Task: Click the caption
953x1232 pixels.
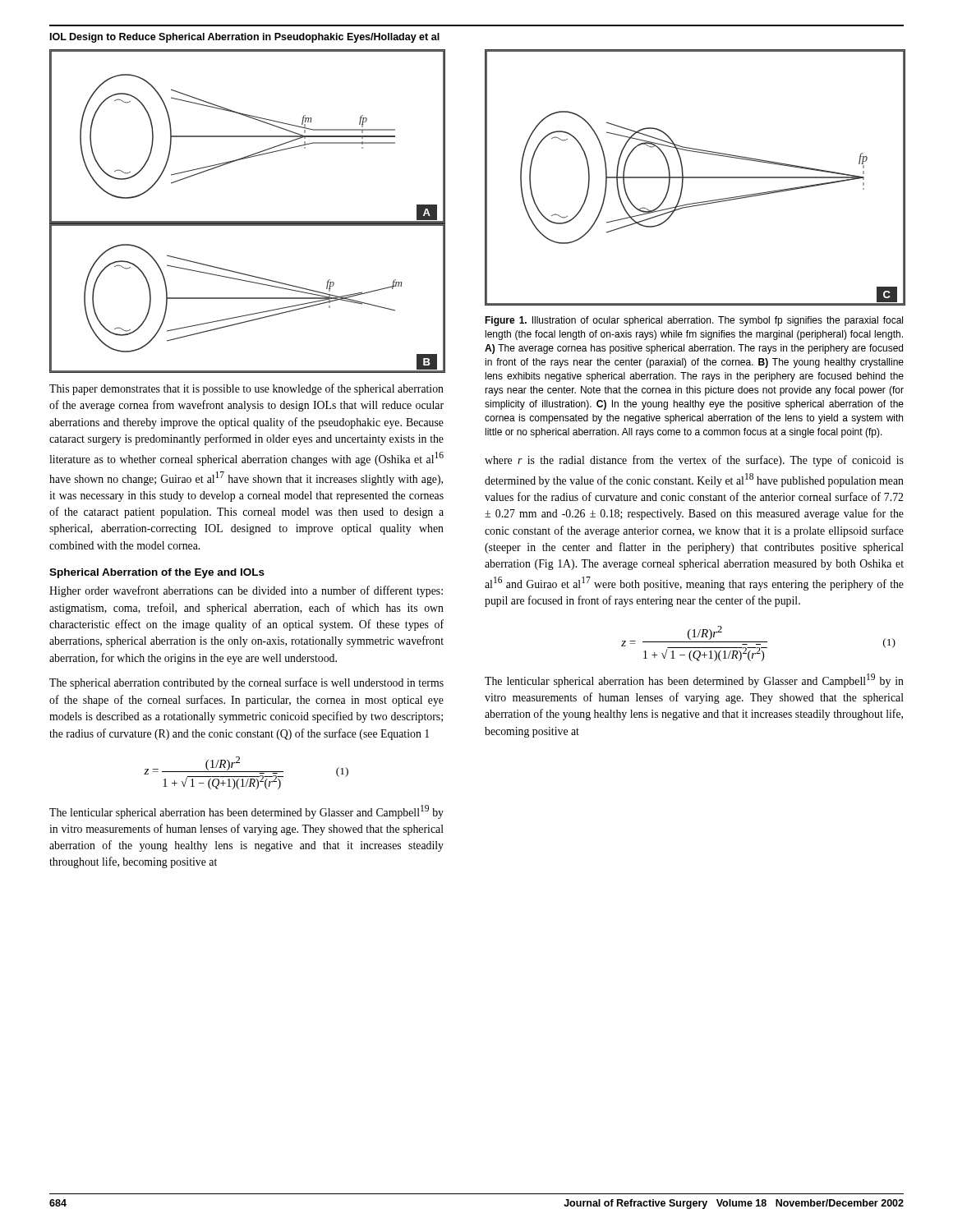Action: 694,376
